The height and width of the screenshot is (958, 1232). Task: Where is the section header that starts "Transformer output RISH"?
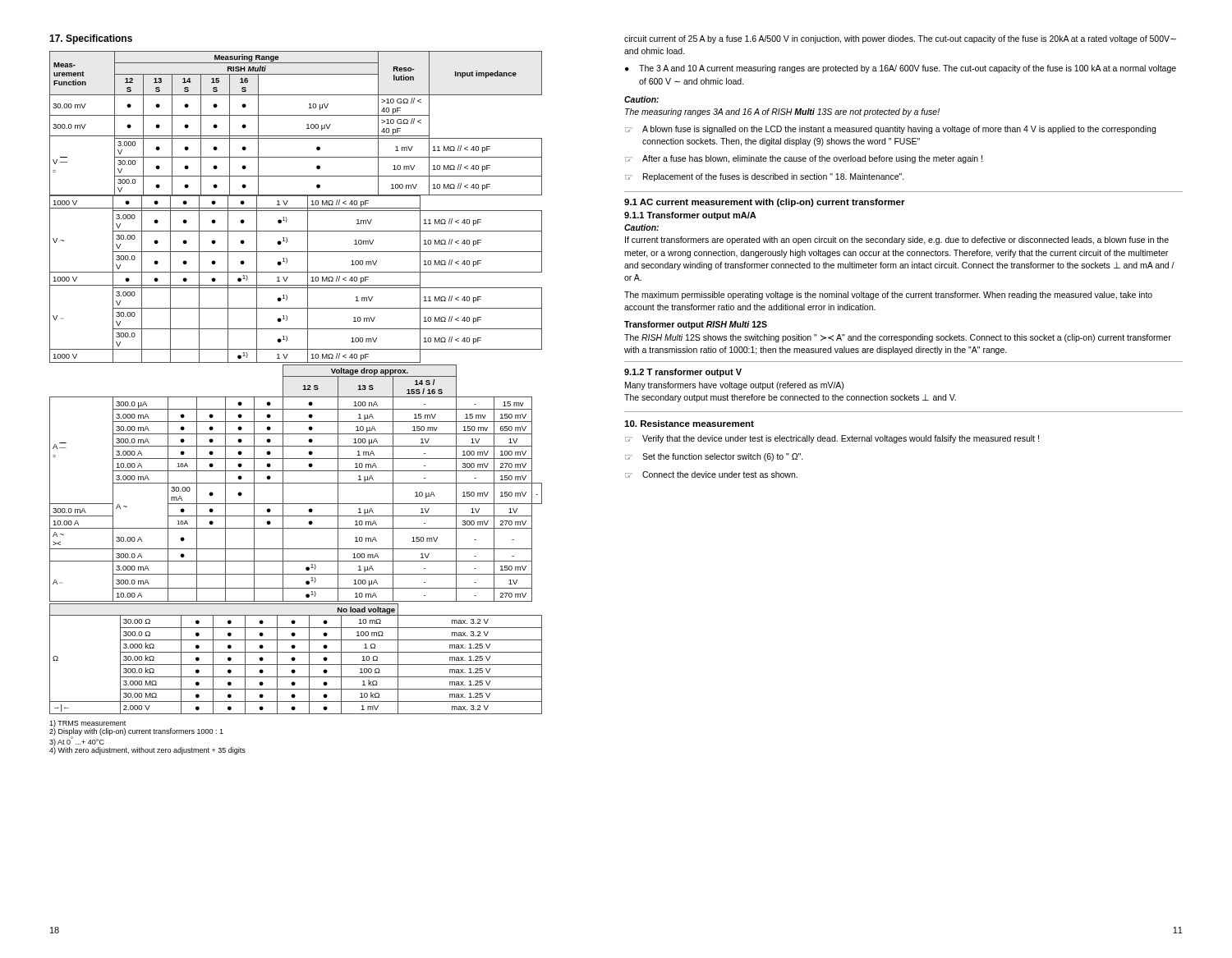pos(696,324)
